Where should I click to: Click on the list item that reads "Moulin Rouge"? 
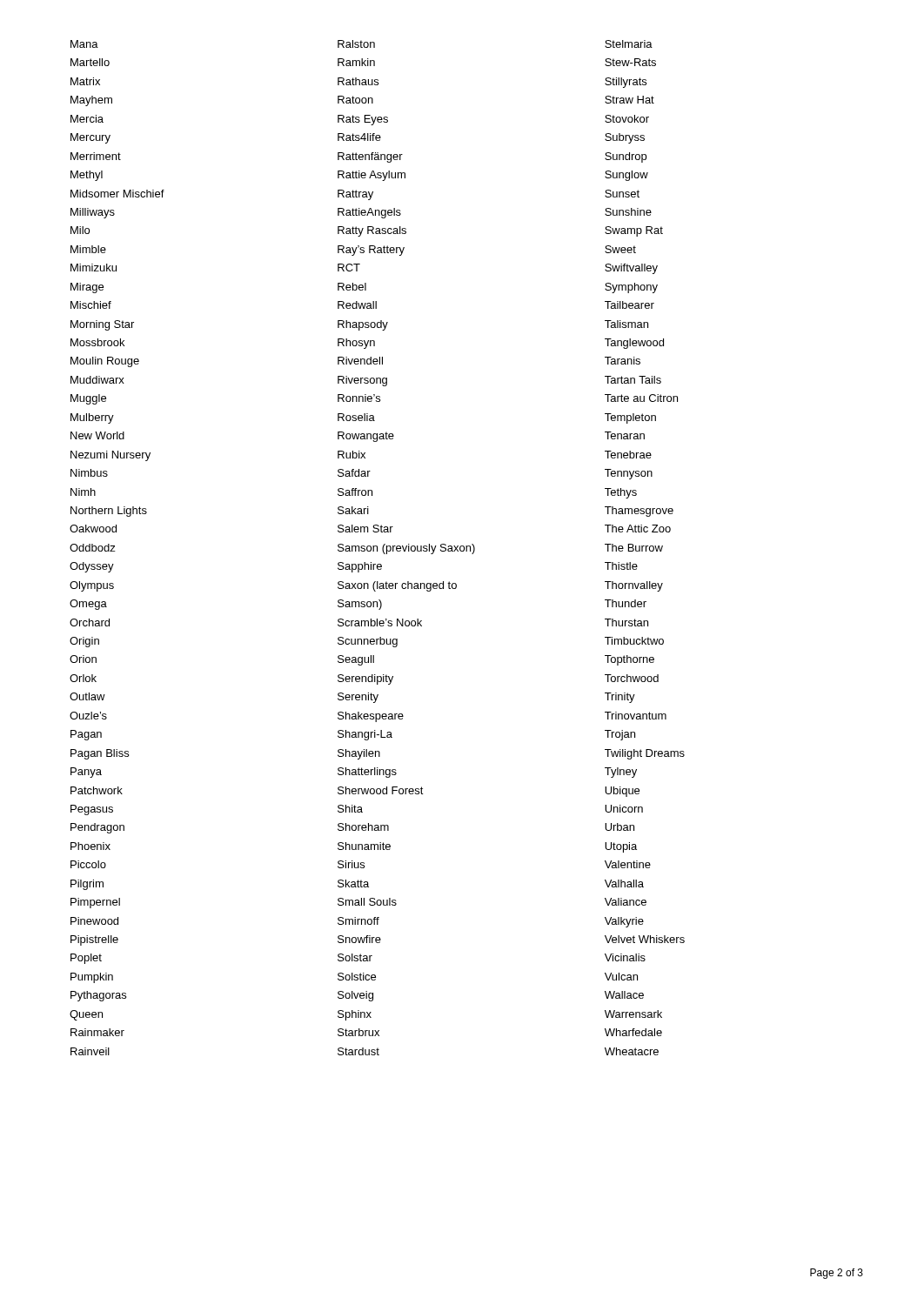105,361
